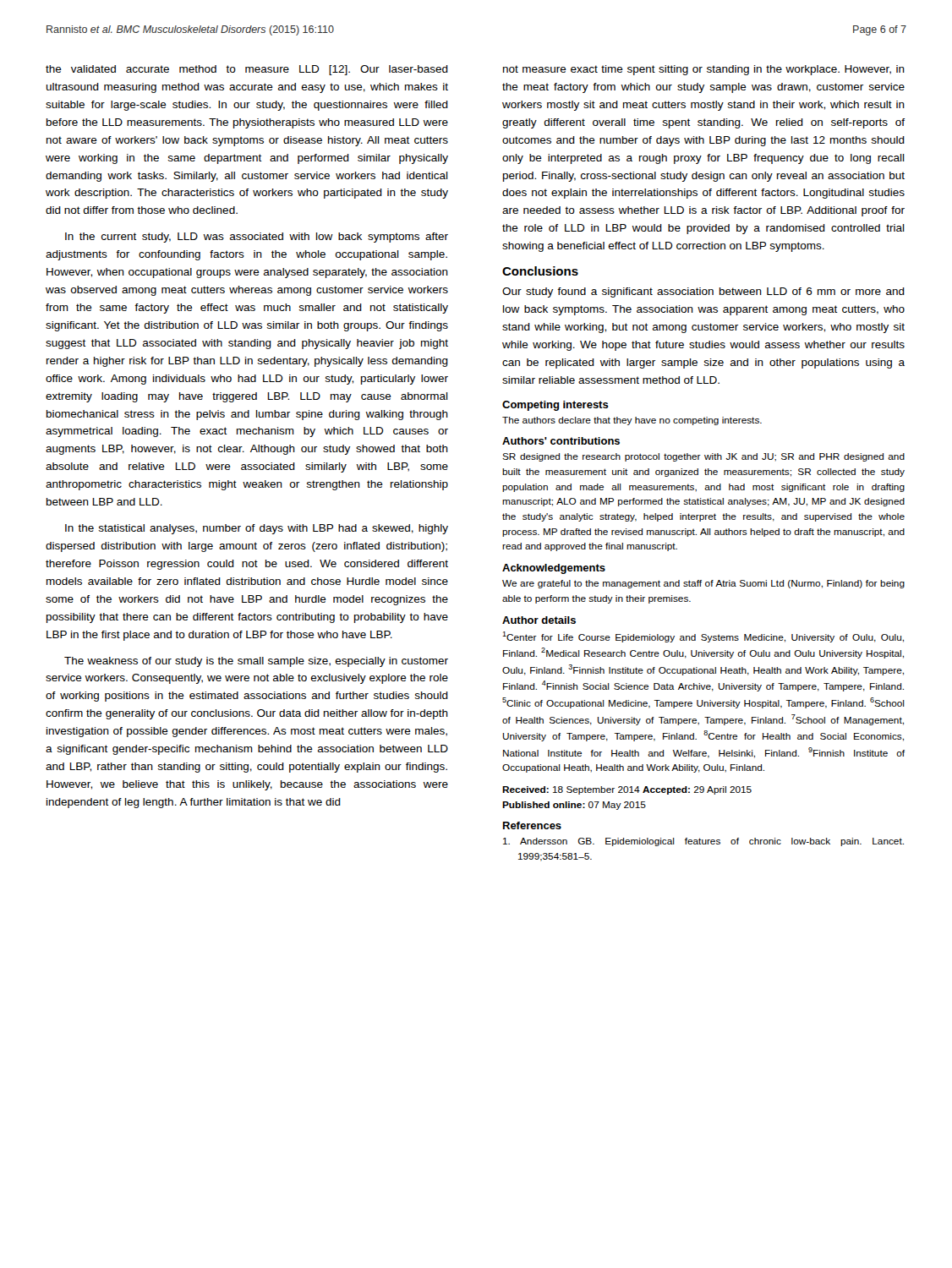Find the text block that reads "Our study found a significant"

tap(703, 336)
